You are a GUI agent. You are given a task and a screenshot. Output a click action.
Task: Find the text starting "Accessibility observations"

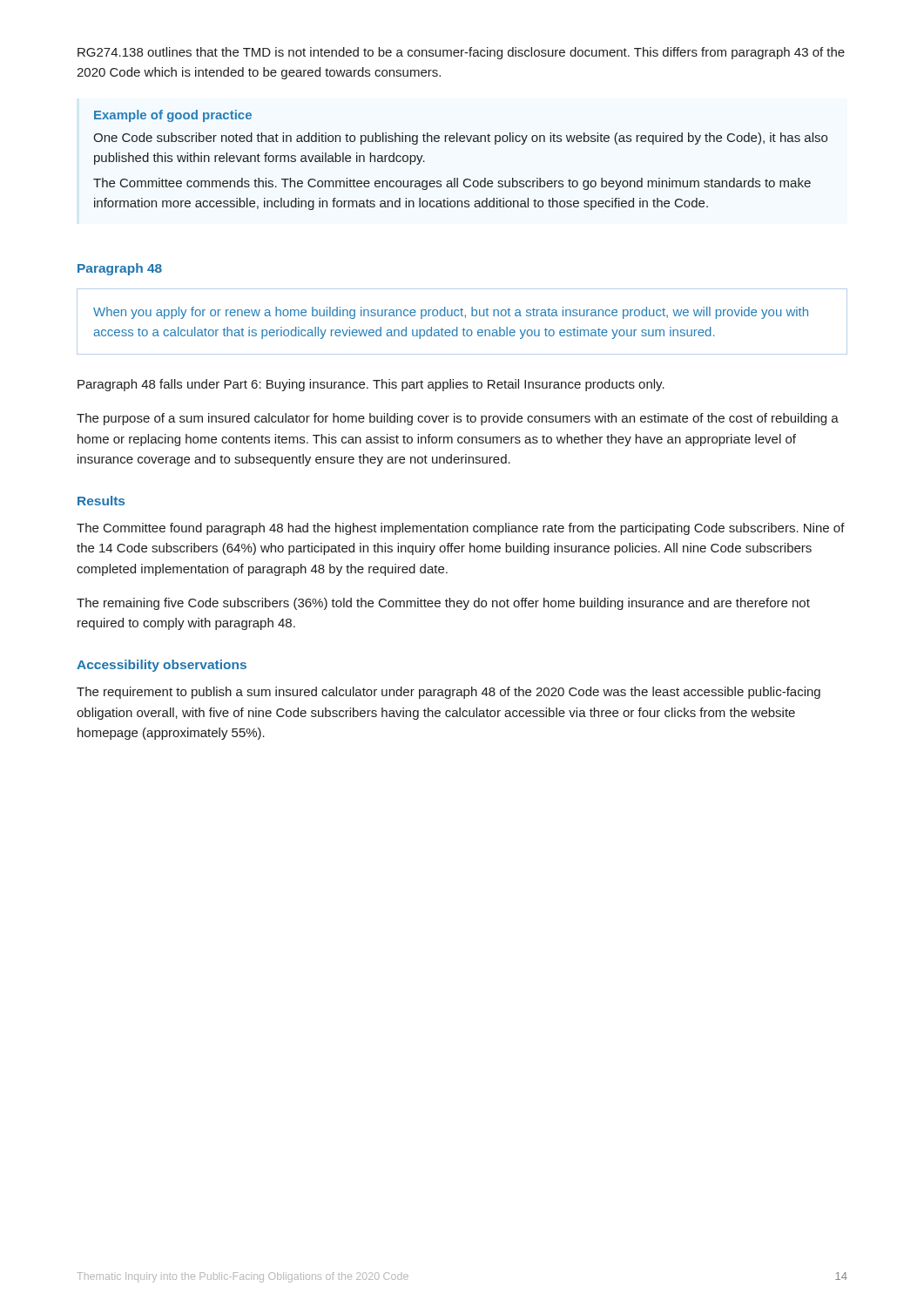point(162,665)
